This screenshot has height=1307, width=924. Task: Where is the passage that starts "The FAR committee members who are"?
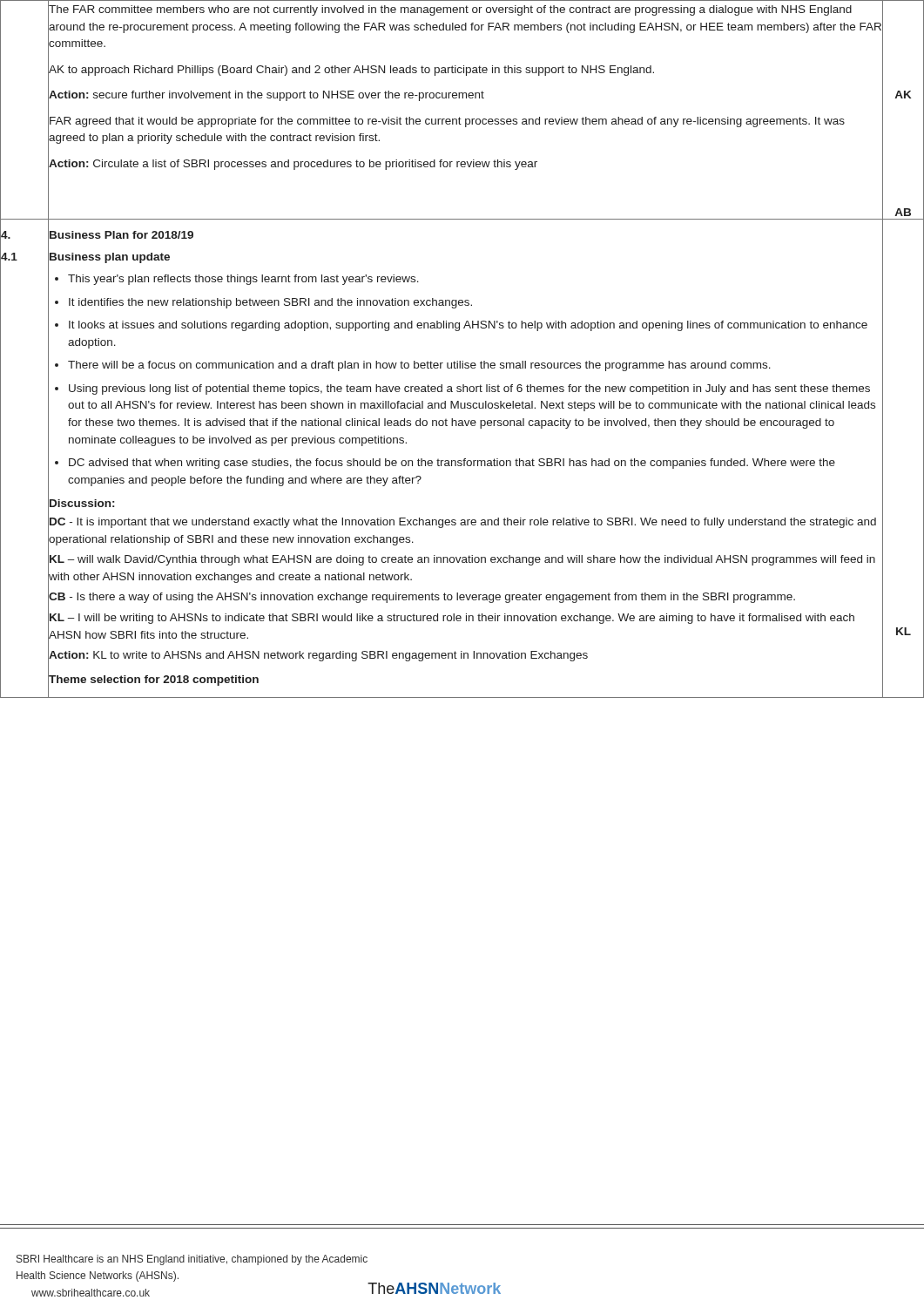[466, 87]
